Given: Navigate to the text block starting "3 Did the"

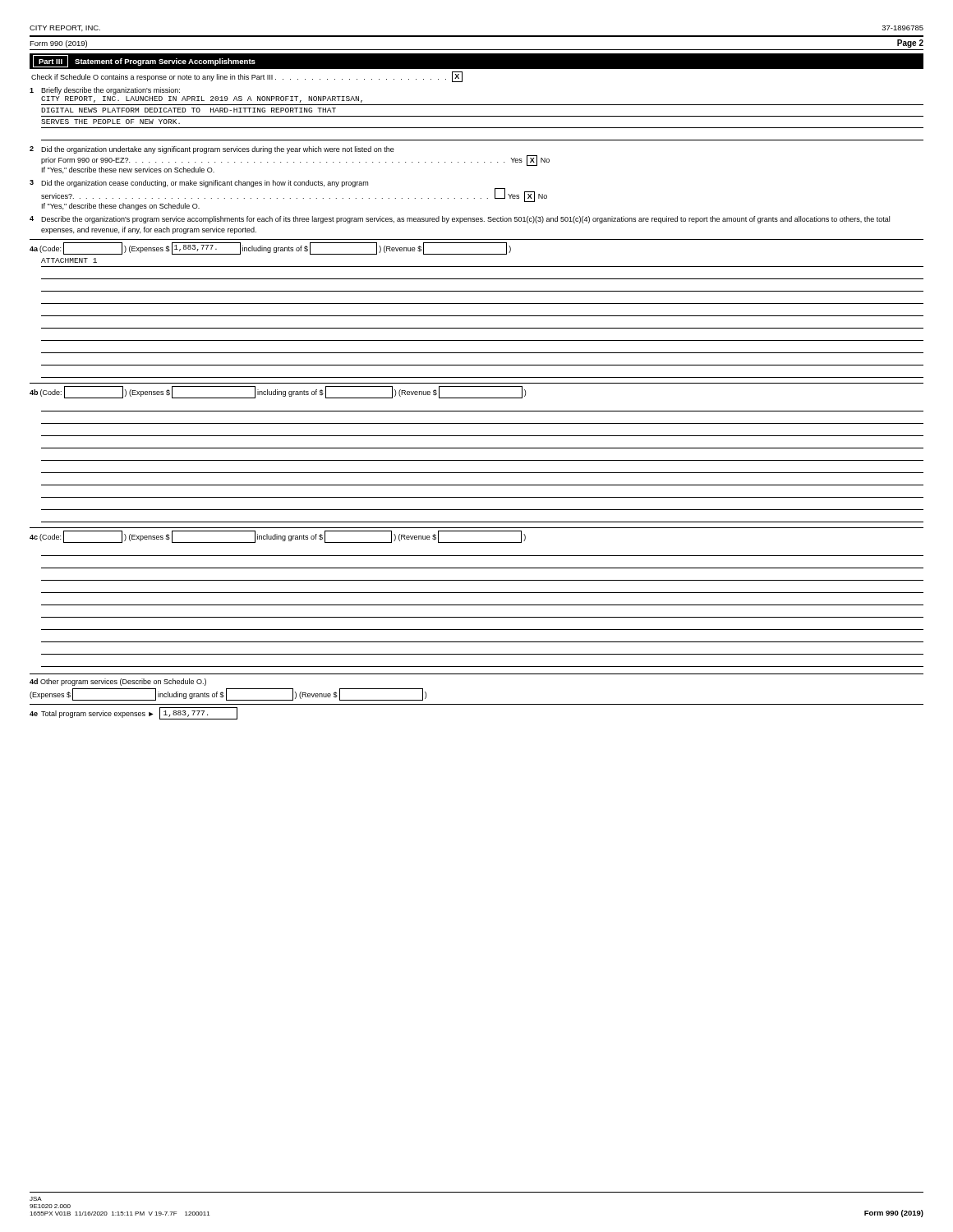Looking at the screenshot, I should click(476, 194).
